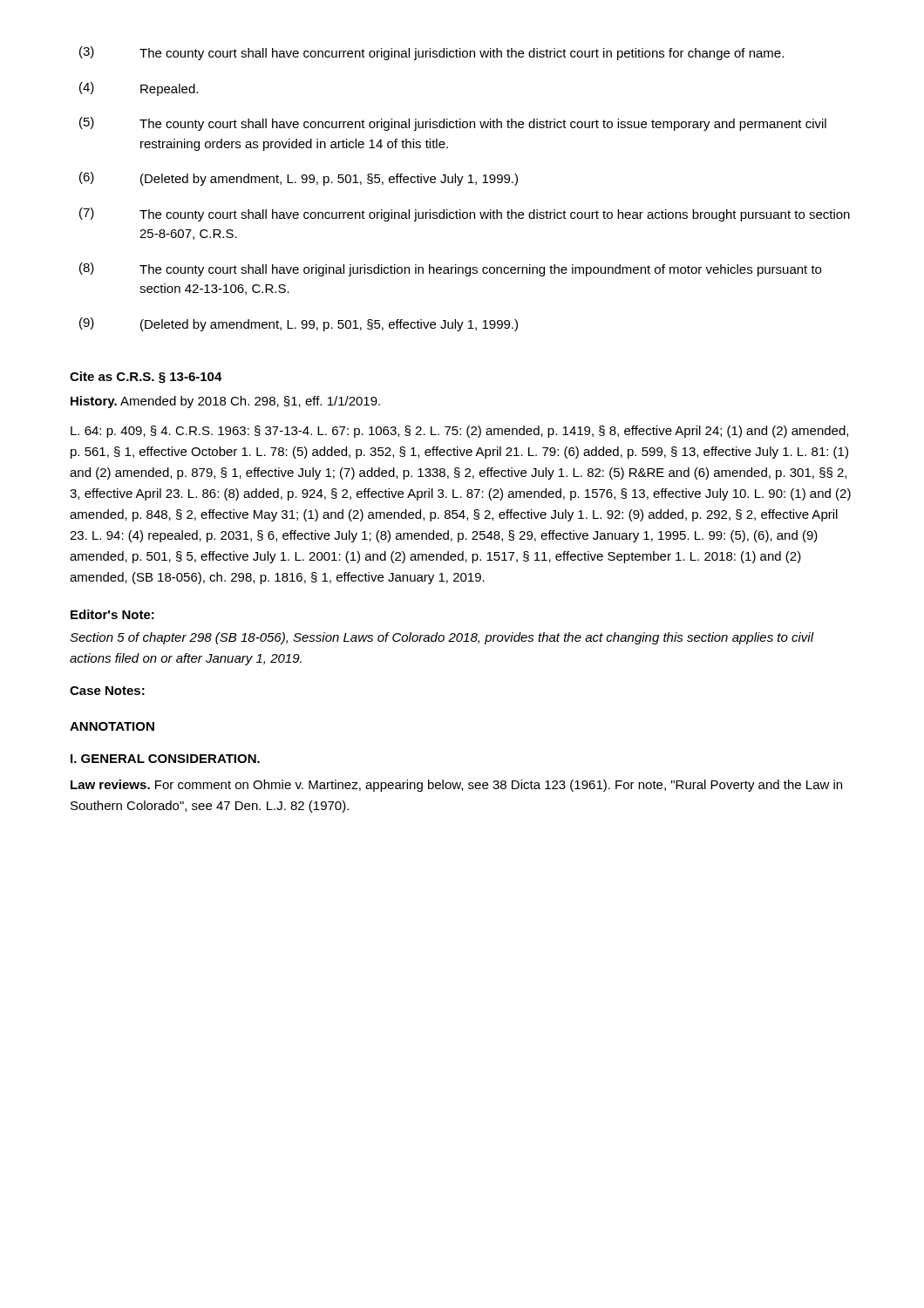Find the element starting "Case Notes:"
Viewport: 924px width, 1308px height.
[108, 690]
